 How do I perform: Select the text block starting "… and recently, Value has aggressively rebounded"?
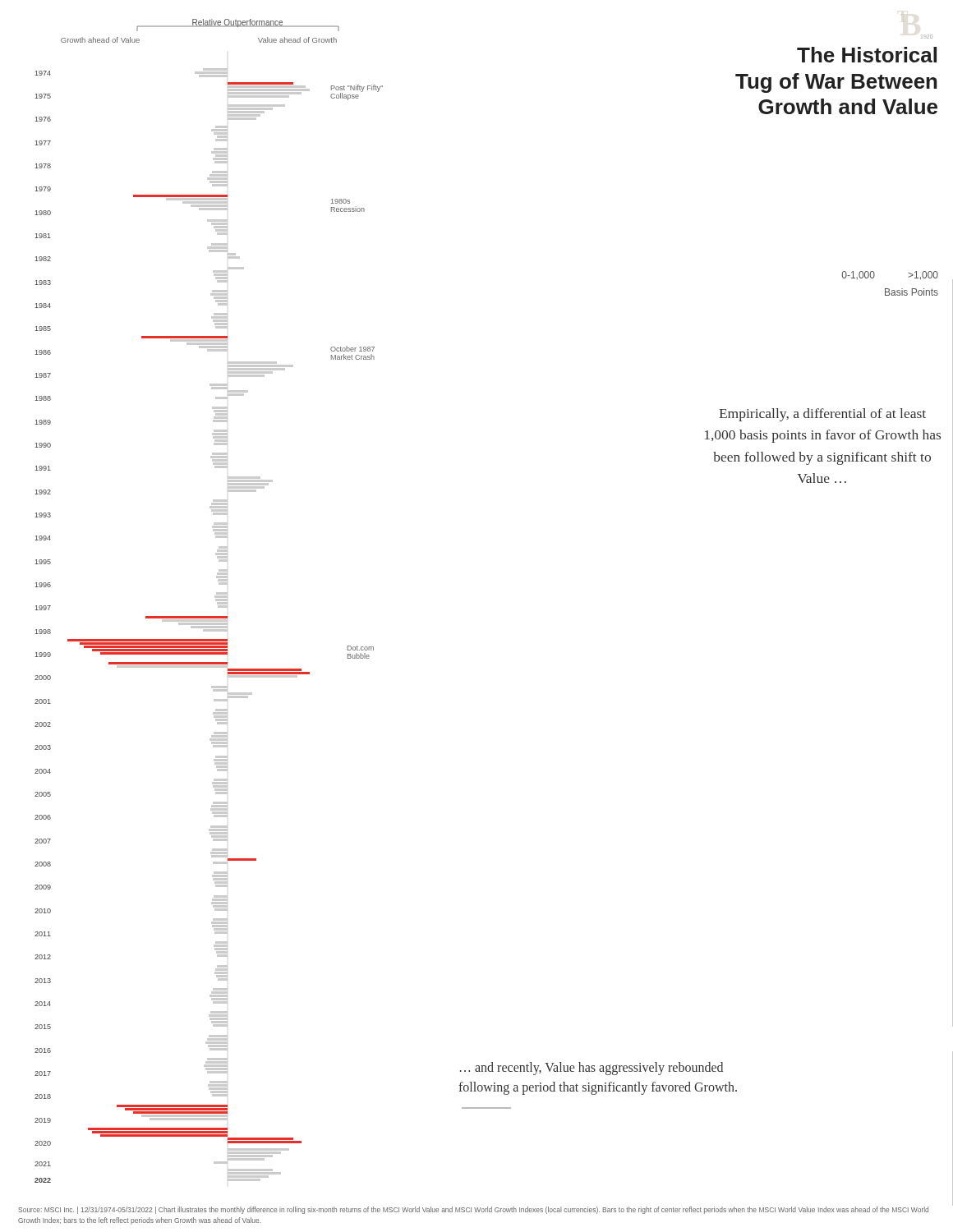(x=598, y=1085)
